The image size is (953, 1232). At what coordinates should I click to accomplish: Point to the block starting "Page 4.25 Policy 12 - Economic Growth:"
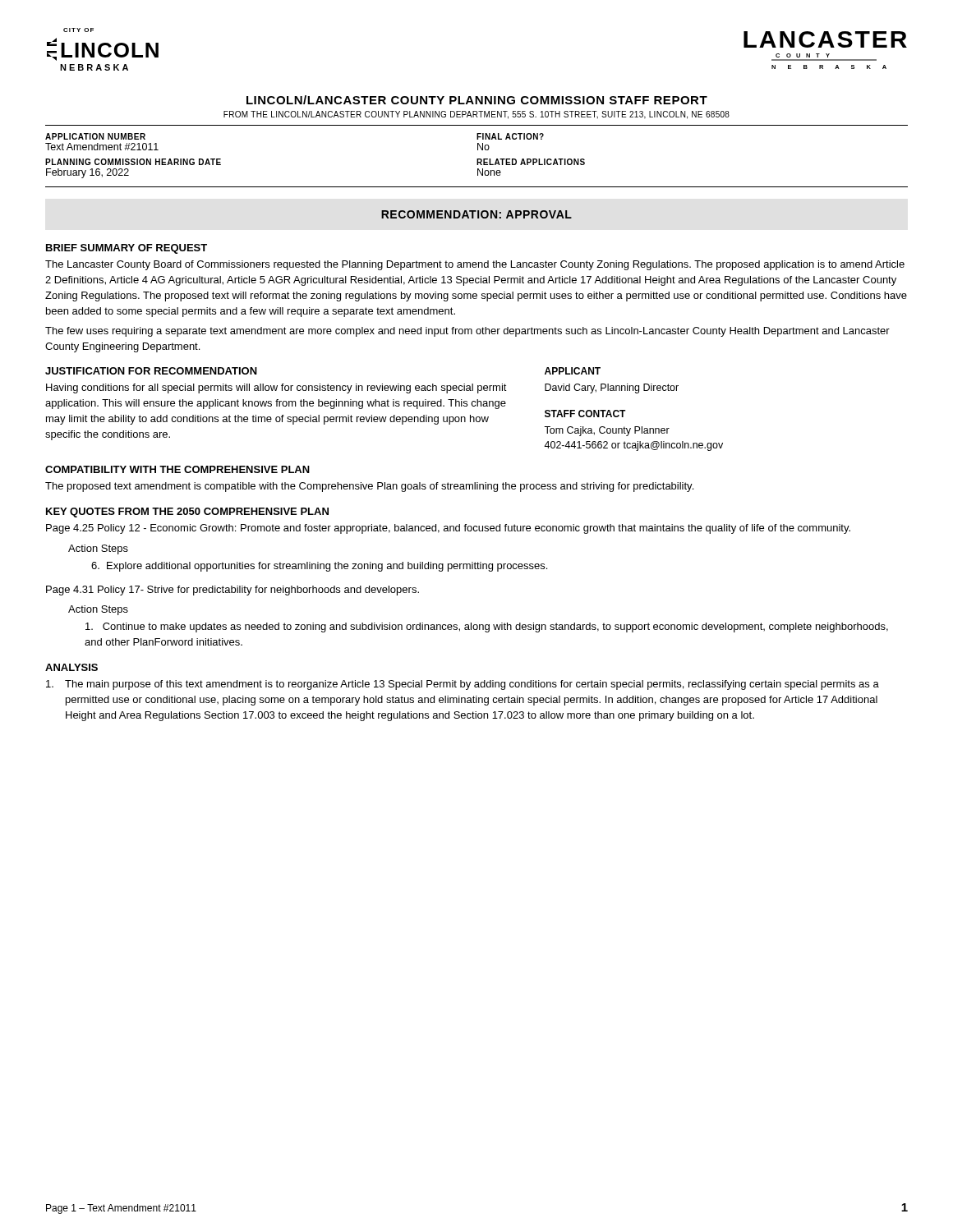(476, 529)
